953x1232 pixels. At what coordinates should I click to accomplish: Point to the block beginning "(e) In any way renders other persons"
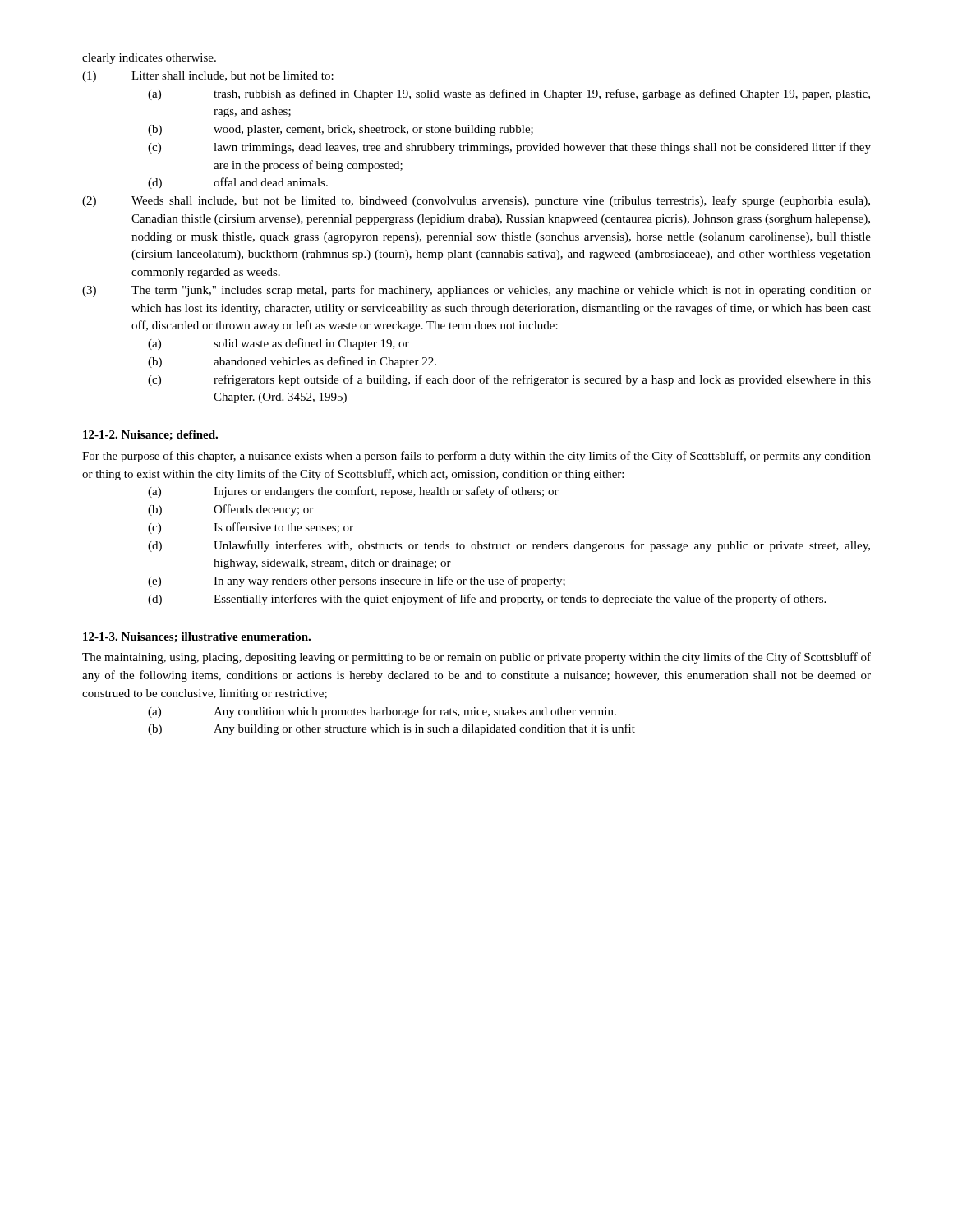[476, 581]
